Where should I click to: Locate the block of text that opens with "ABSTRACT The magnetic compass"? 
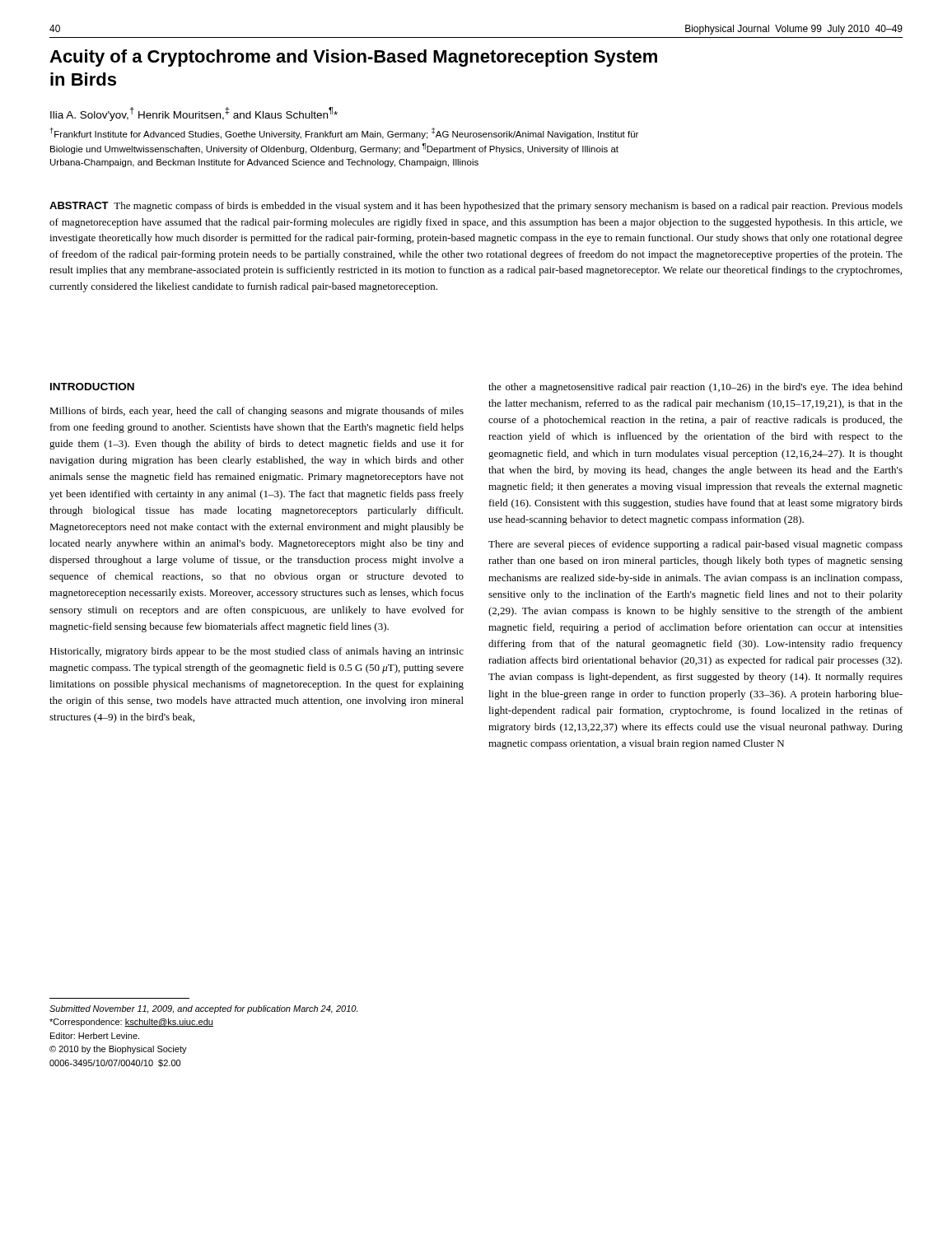point(476,246)
